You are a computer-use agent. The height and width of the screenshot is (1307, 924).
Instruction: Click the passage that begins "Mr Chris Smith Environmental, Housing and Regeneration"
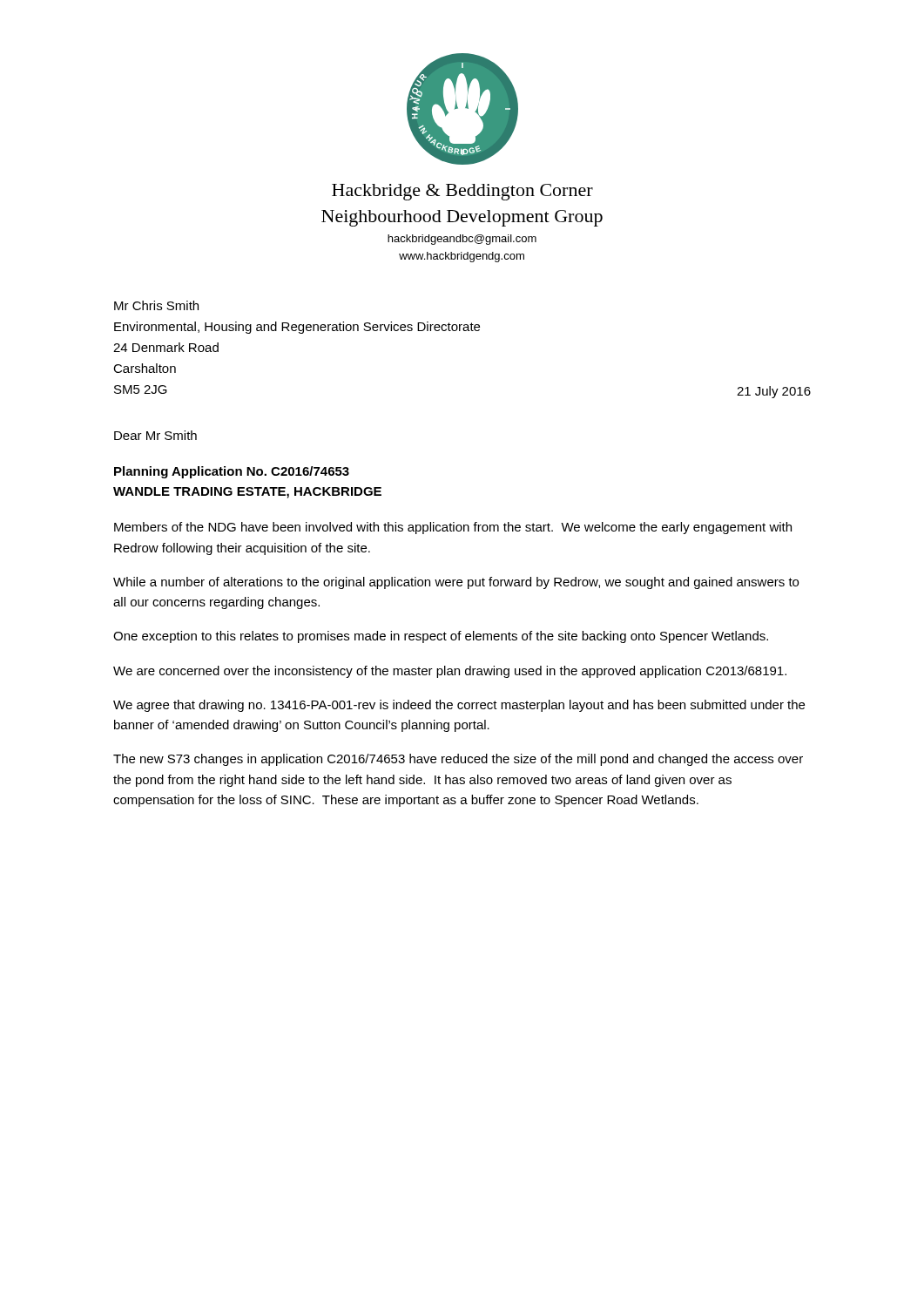[x=156, y=305]
